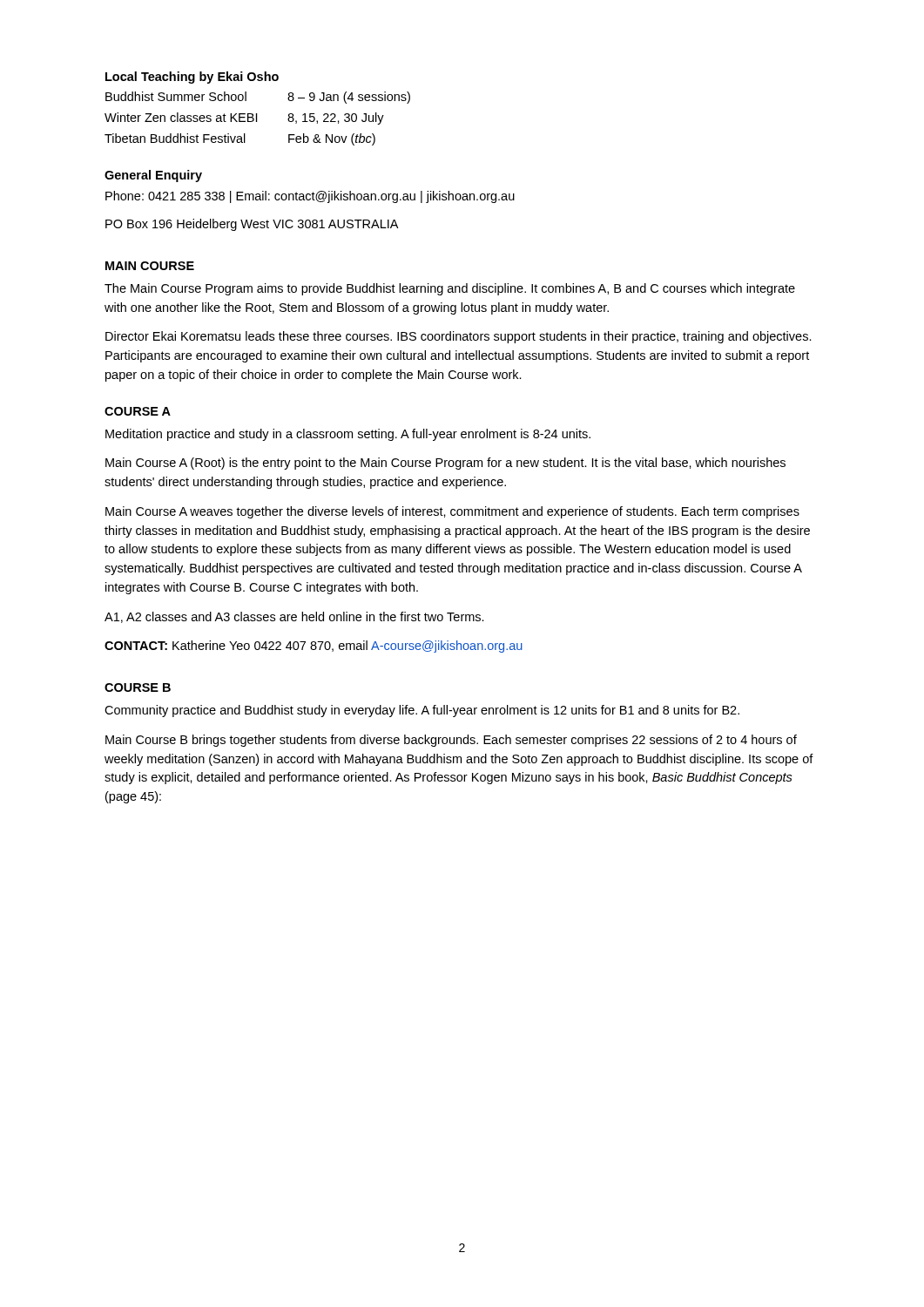Find the section header on this page that starts "Local Teaching by Ekai"
The image size is (924, 1307).
tap(192, 77)
